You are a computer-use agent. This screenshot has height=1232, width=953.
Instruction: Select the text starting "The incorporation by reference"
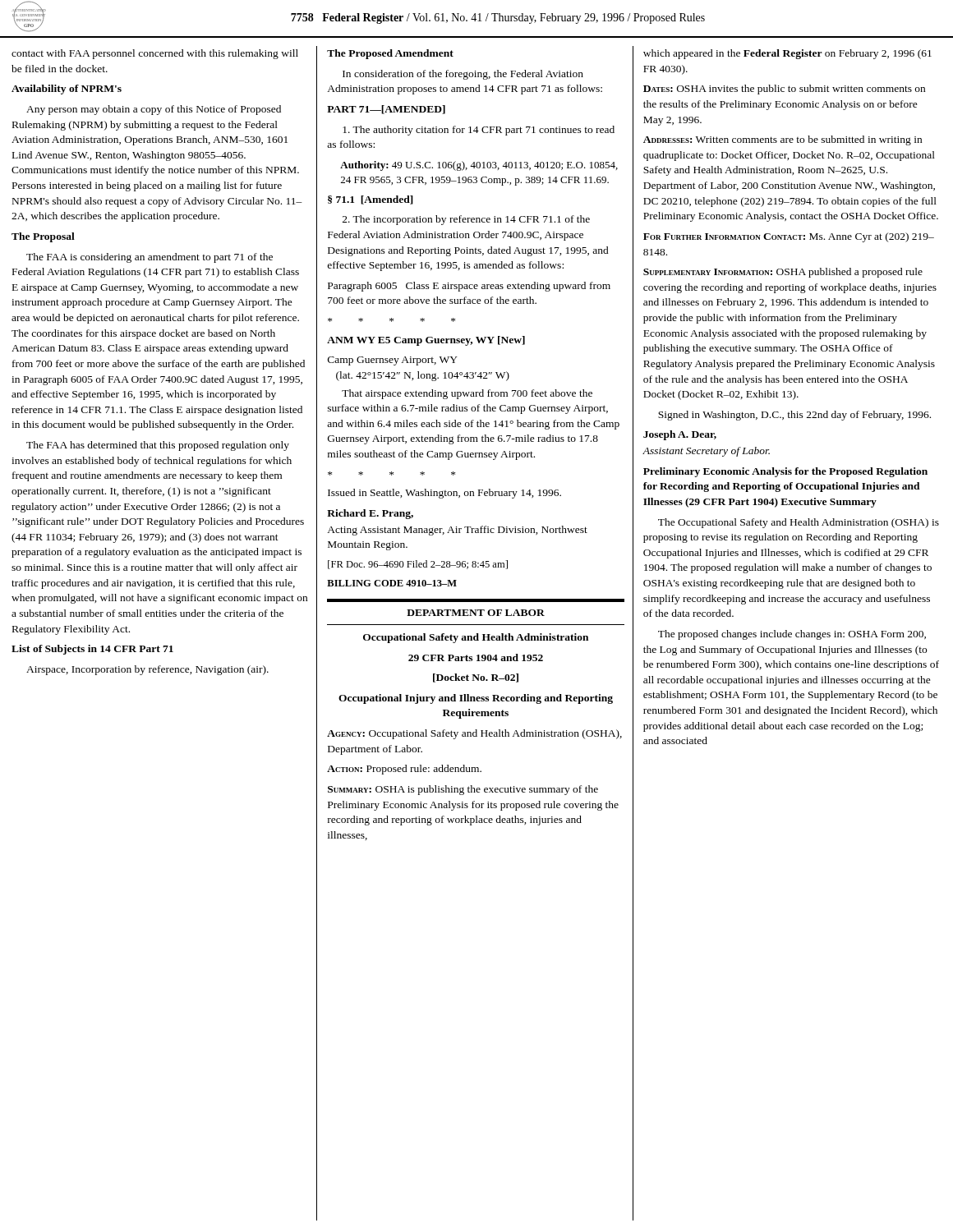[x=476, y=243]
